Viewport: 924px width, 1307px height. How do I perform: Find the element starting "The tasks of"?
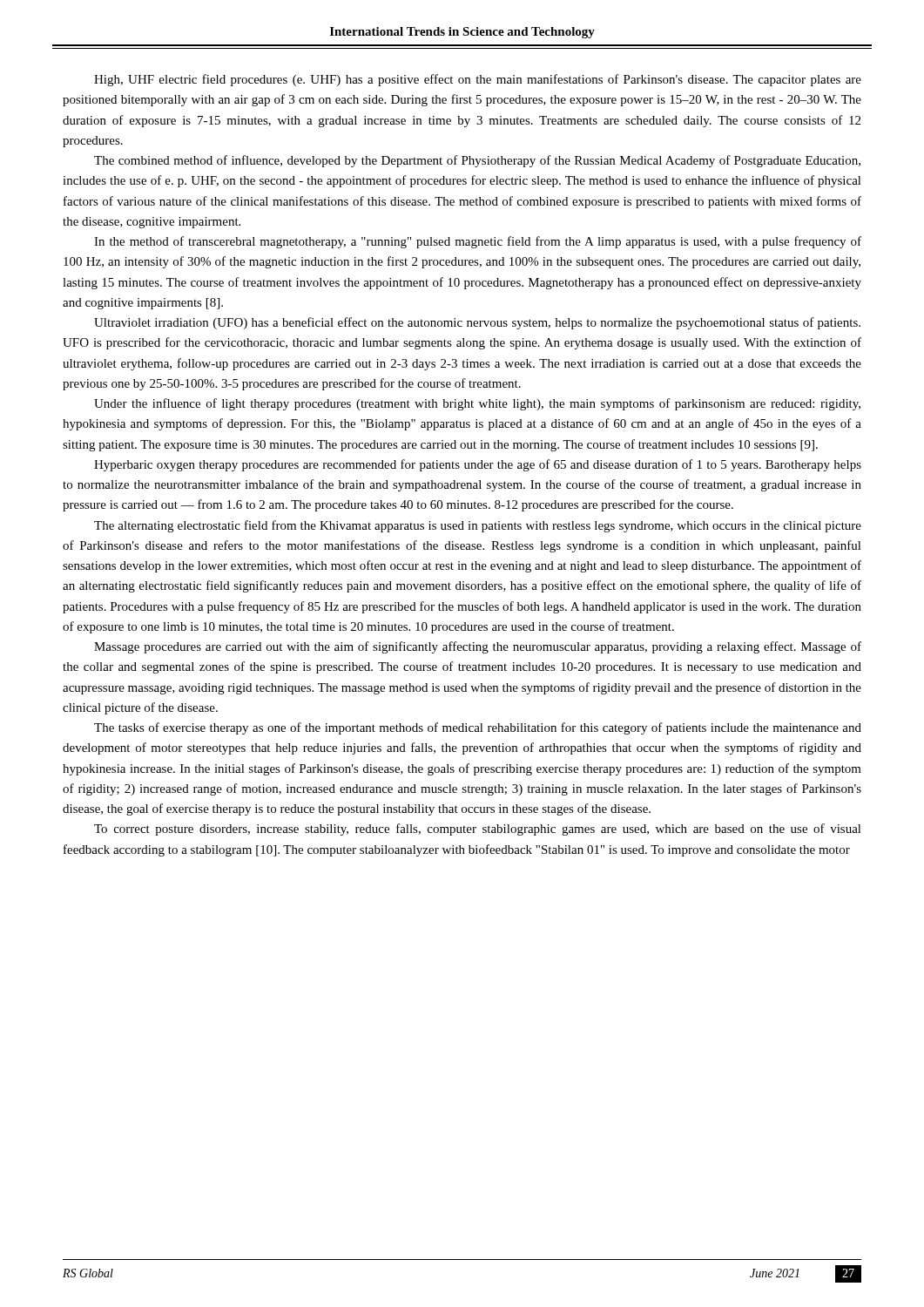[462, 769]
